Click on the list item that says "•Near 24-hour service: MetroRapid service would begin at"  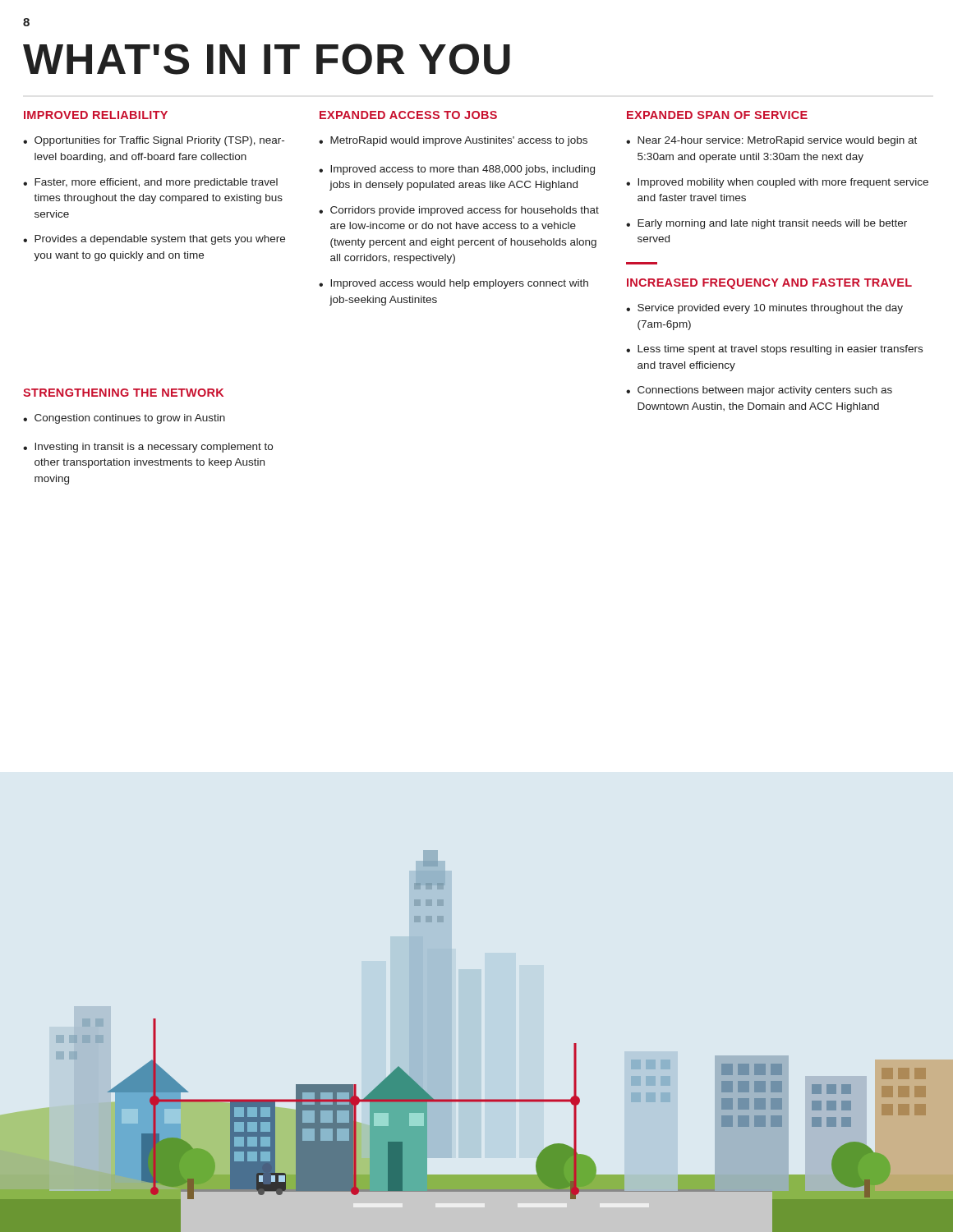780,149
